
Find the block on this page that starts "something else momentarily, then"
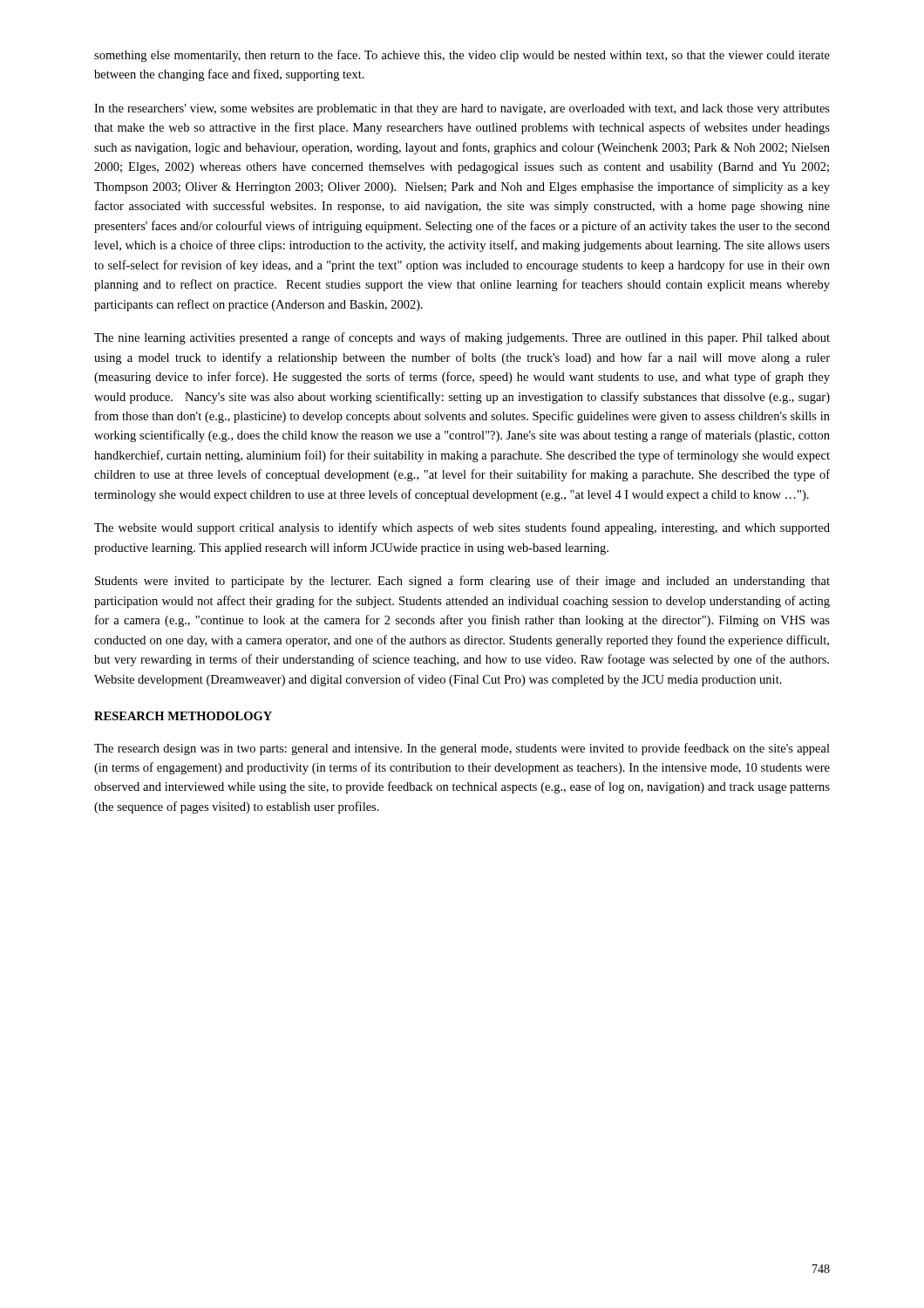click(x=462, y=65)
